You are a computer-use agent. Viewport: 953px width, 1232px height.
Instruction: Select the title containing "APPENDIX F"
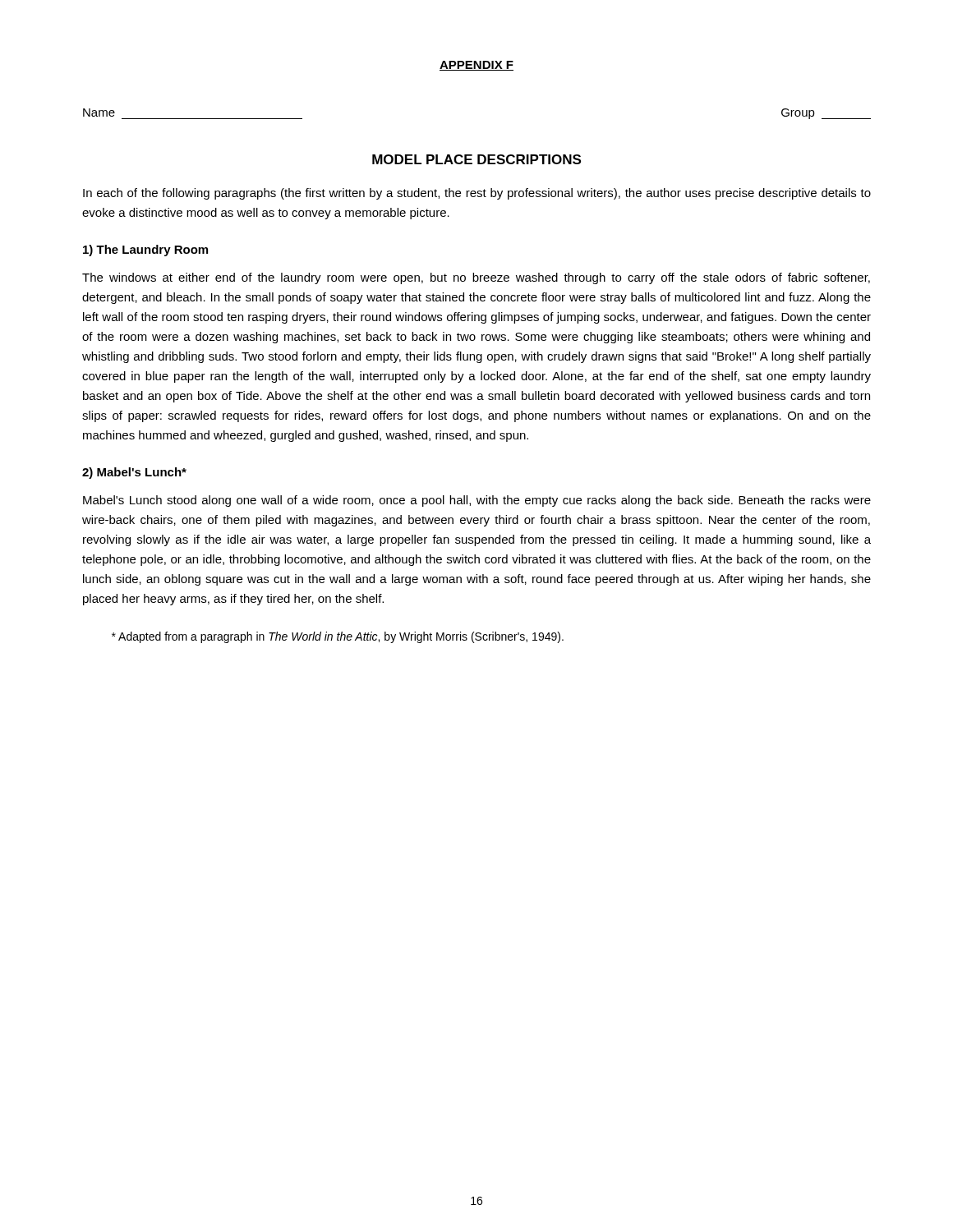click(x=476, y=64)
